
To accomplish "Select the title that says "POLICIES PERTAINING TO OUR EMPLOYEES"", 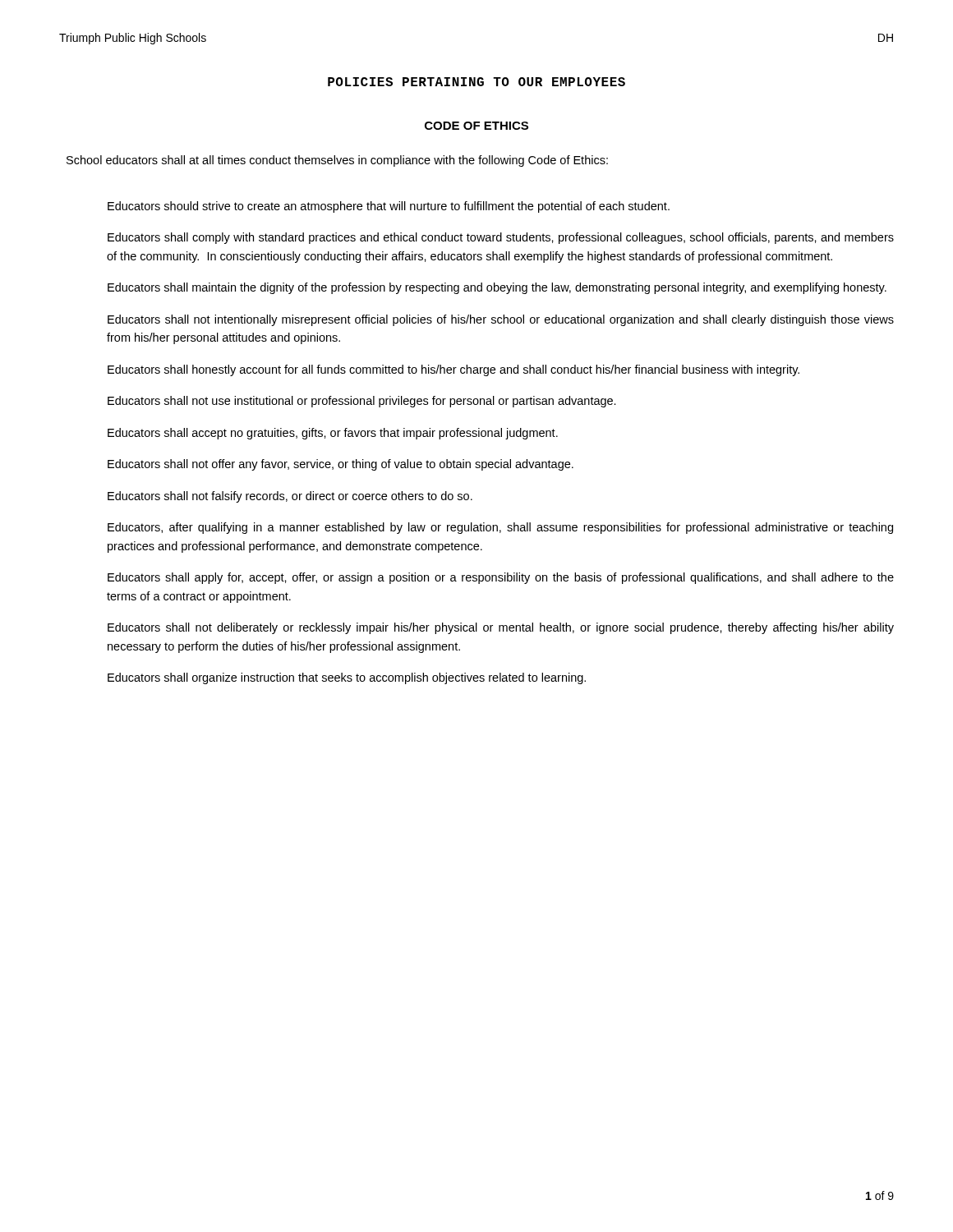I will pyautogui.click(x=476, y=83).
